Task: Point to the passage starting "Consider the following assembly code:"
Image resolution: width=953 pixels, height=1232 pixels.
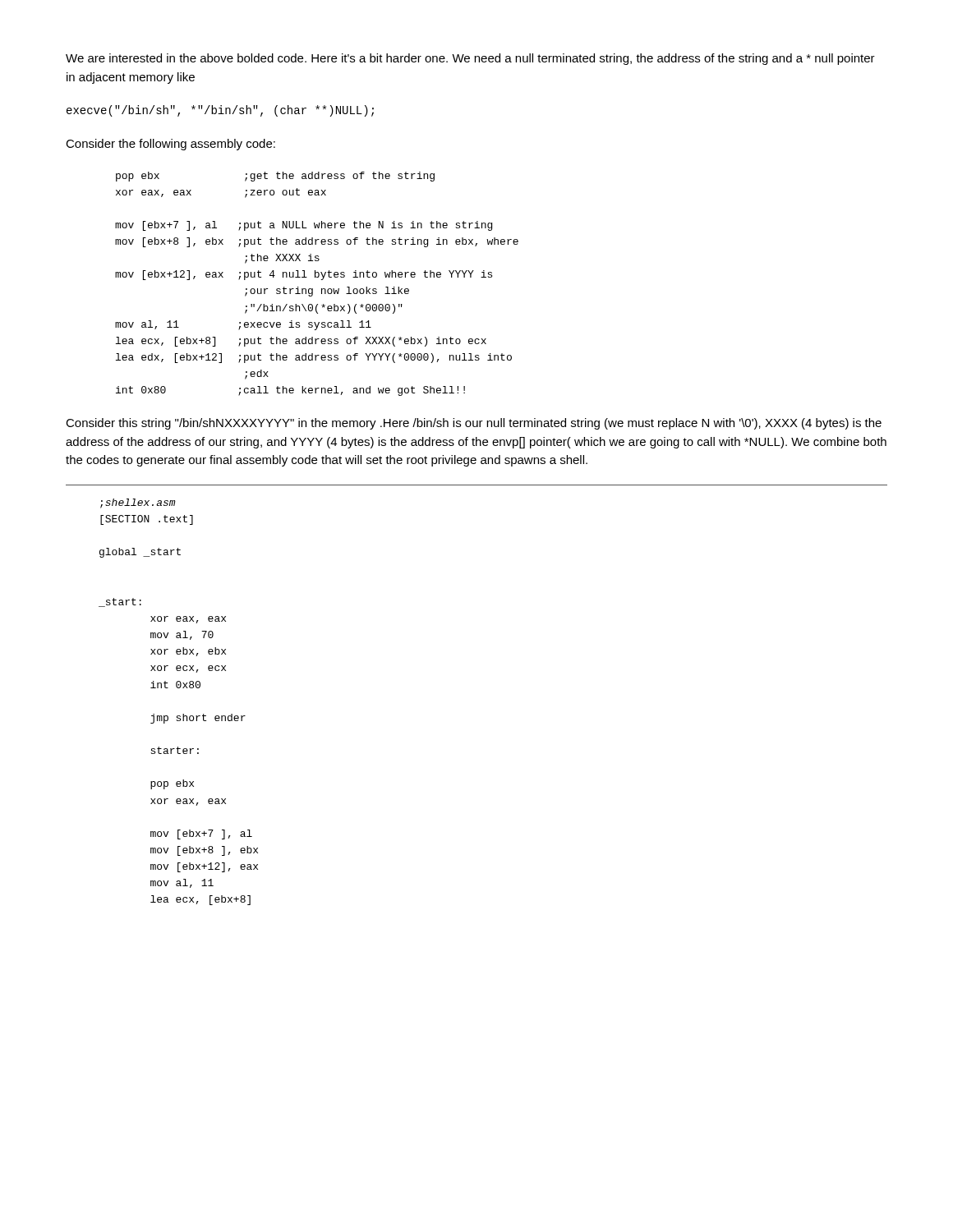Action: coord(171,143)
